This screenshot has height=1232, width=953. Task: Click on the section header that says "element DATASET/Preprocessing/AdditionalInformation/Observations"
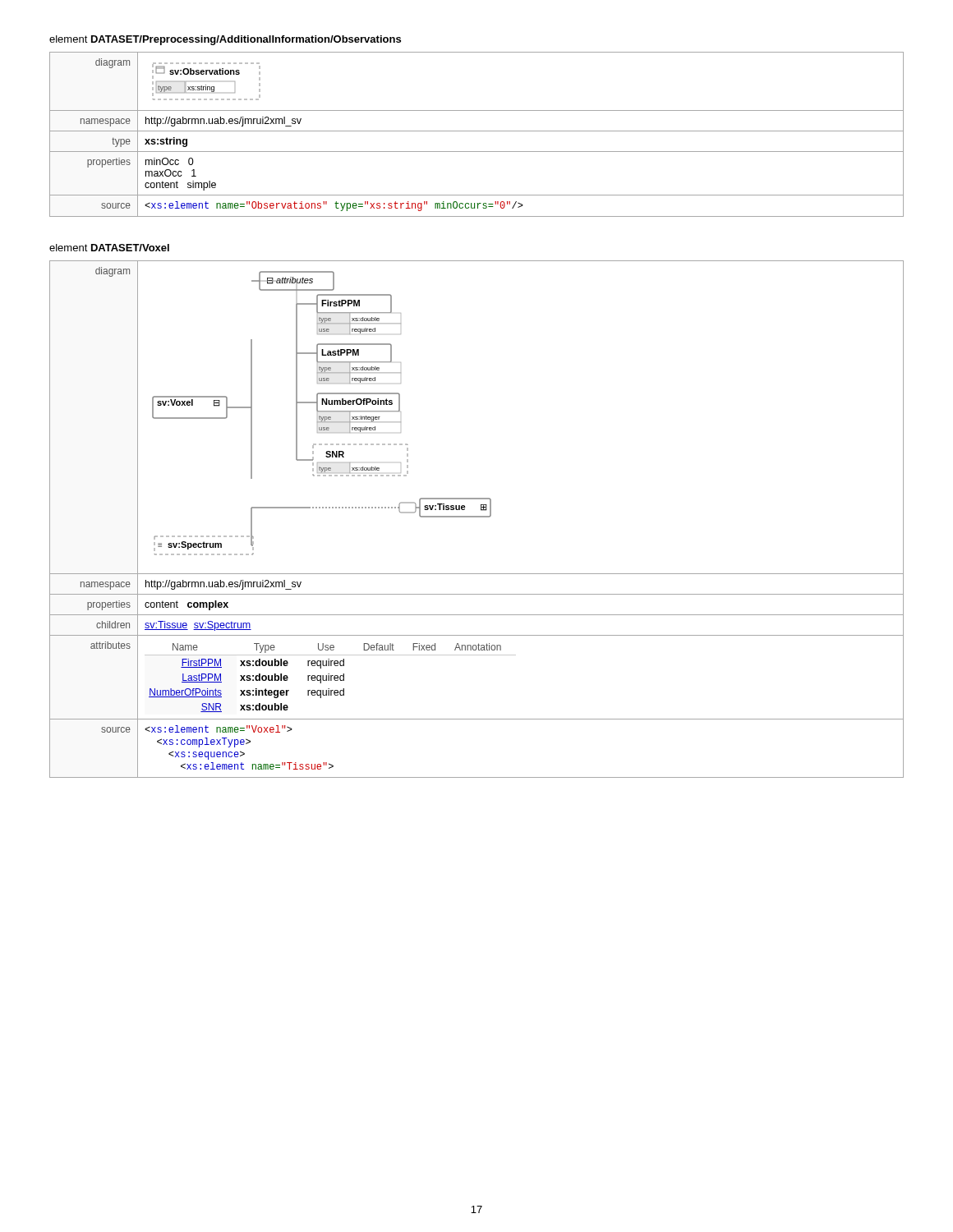coord(225,39)
